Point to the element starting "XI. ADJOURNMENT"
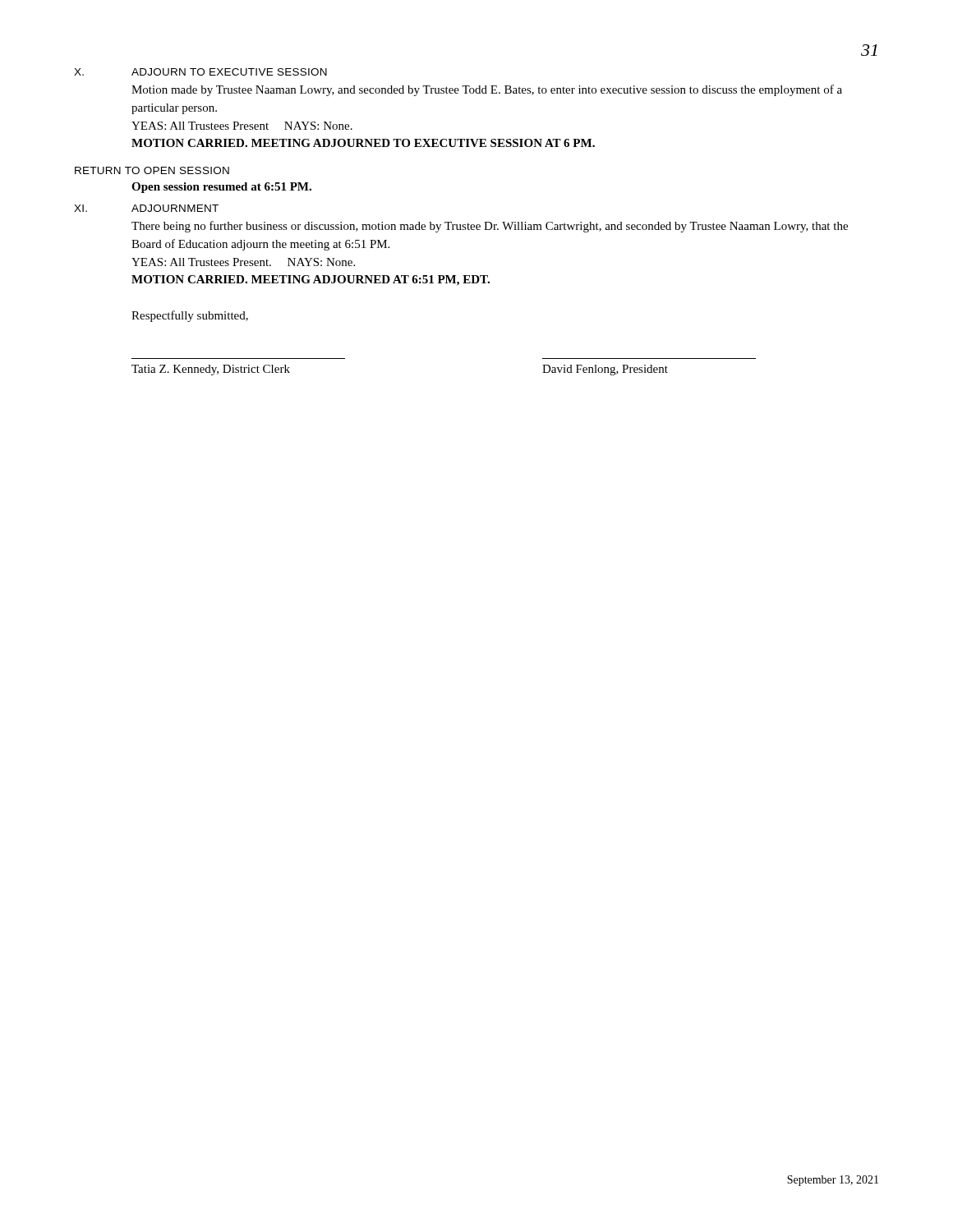 [146, 208]
